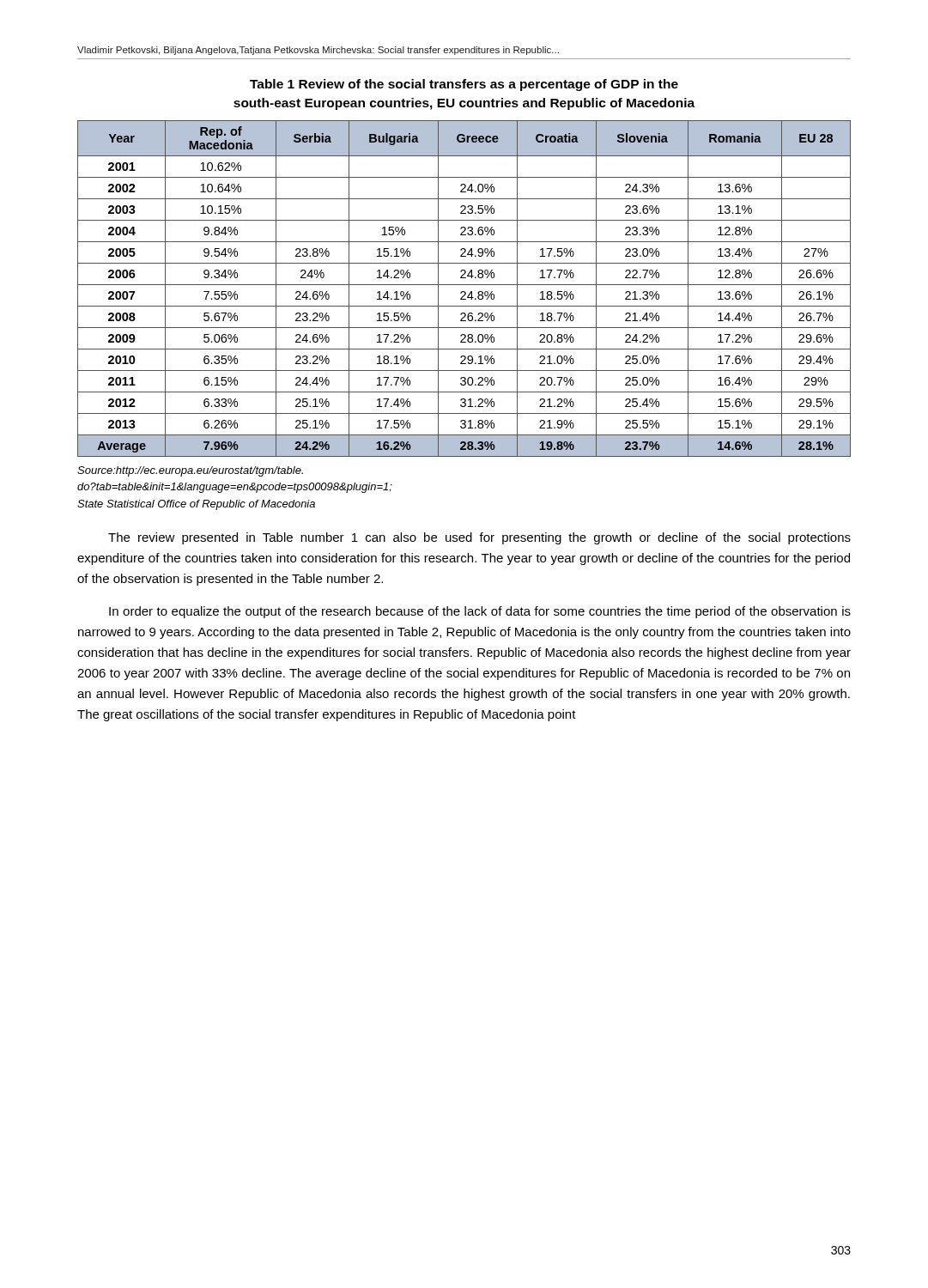Select the table
The image size is (928, 1288).
coord(464,288)
